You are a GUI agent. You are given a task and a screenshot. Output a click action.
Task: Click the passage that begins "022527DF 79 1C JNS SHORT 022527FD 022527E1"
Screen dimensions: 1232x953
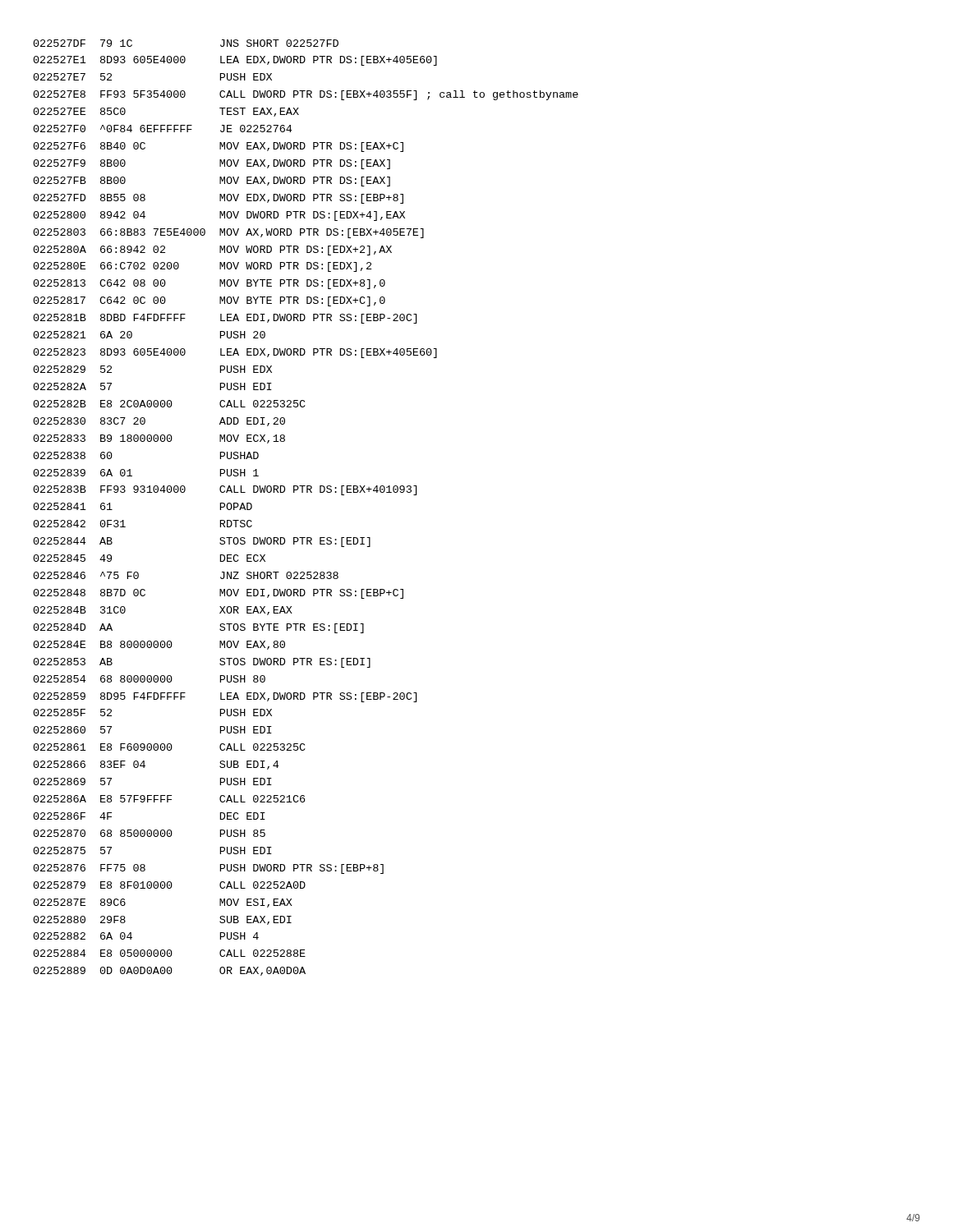tap(56, 42)
